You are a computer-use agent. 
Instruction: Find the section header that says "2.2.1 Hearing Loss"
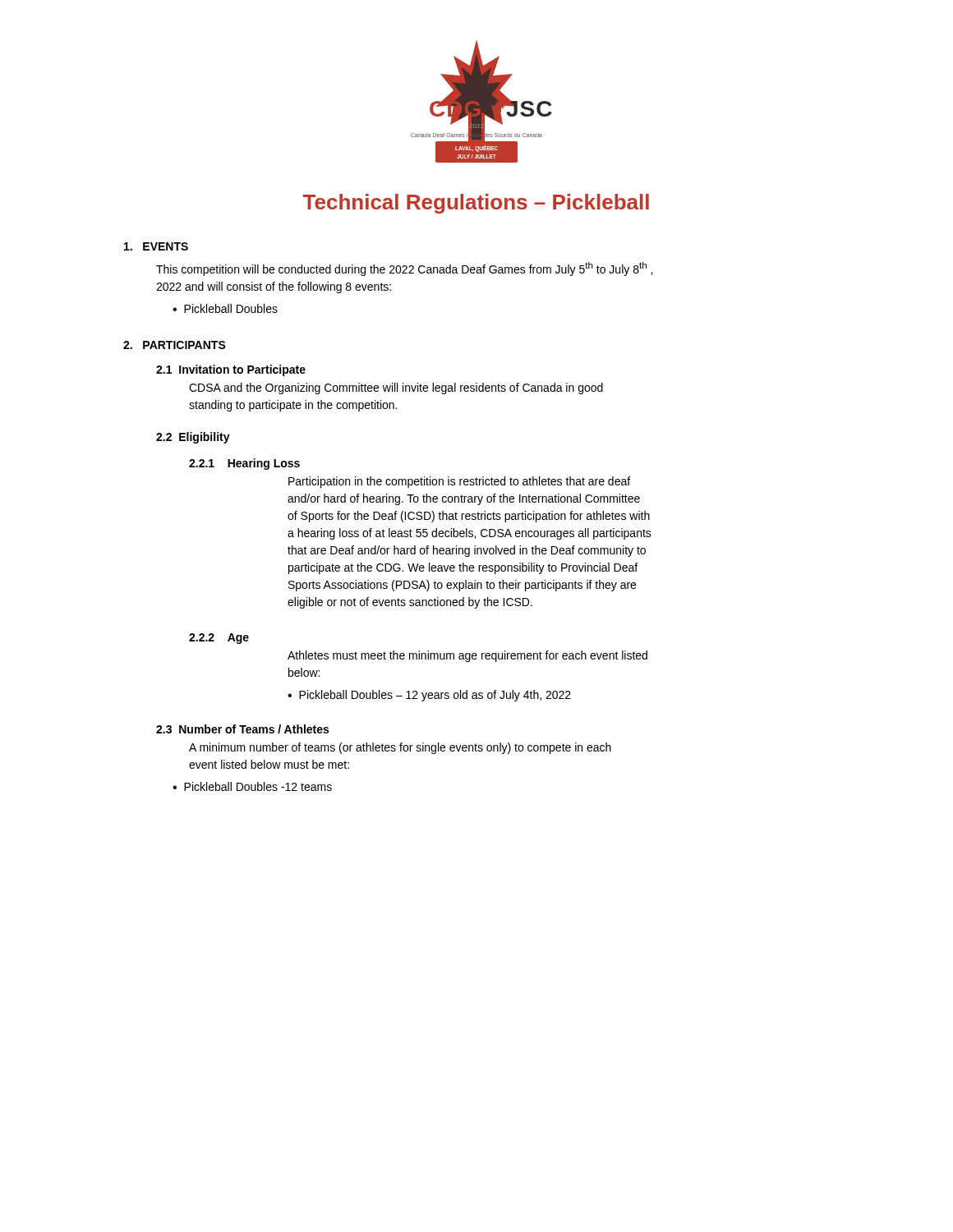245,463
